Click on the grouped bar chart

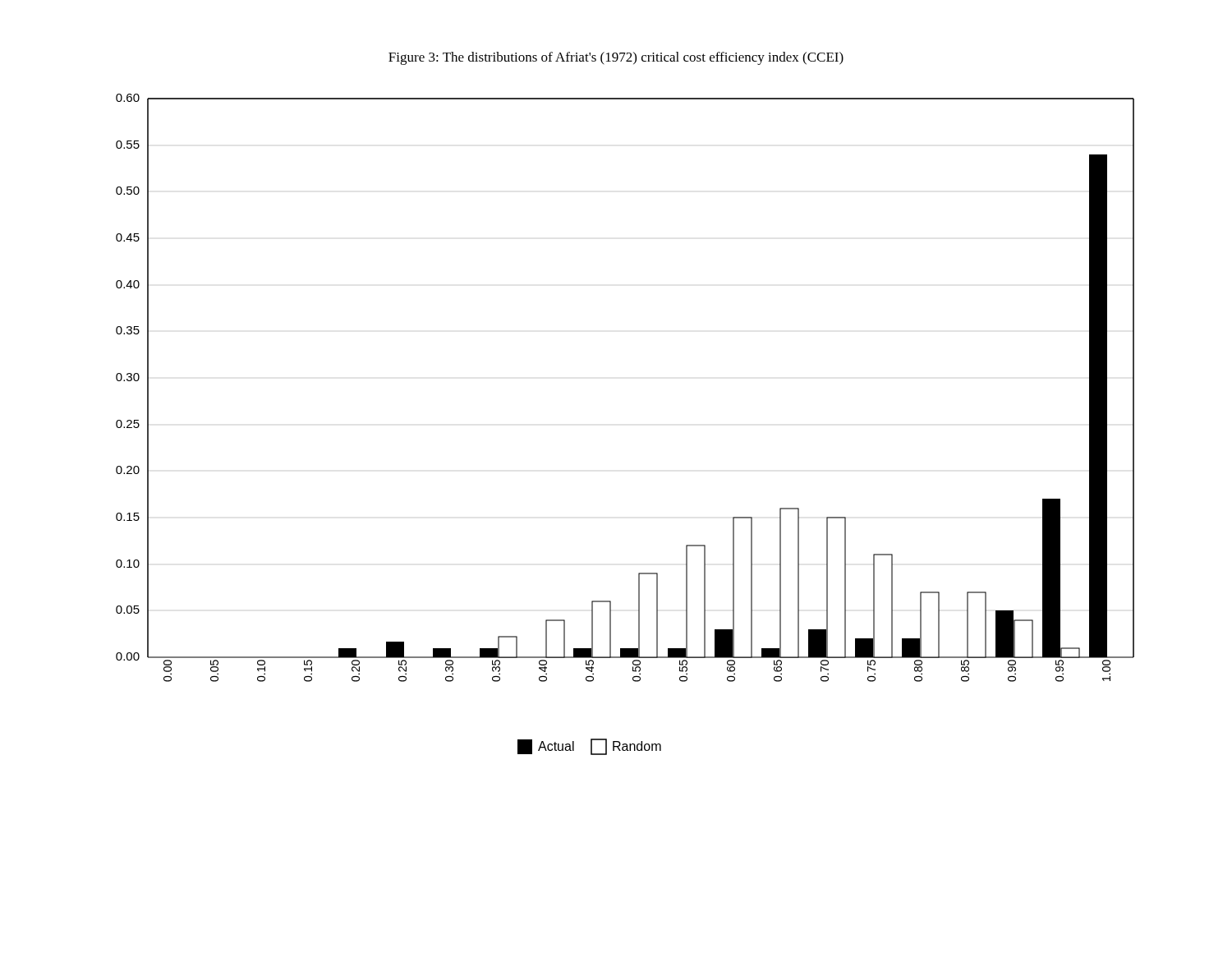point(616,435)
